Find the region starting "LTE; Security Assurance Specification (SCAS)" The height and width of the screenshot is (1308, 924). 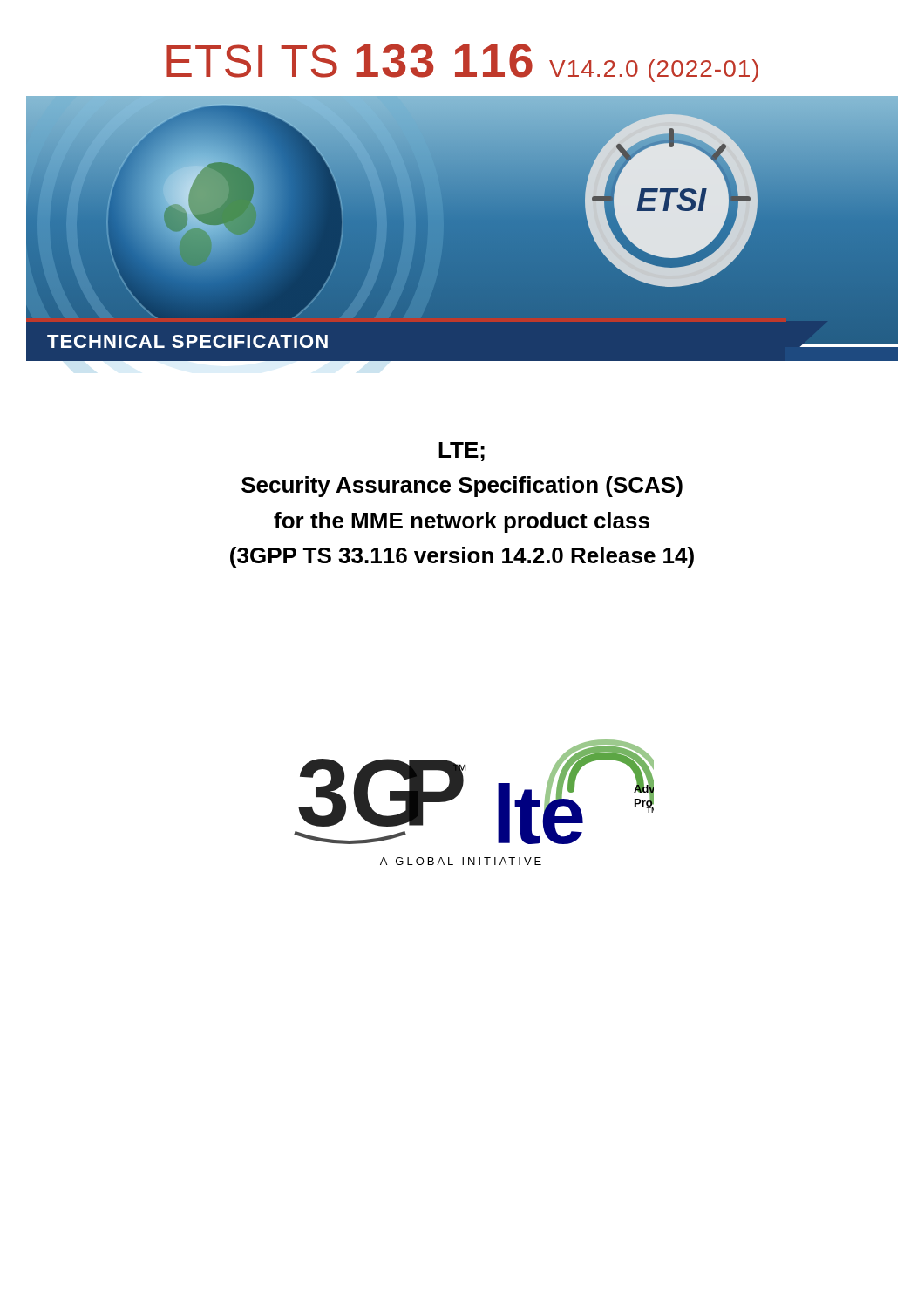point(462,503)
